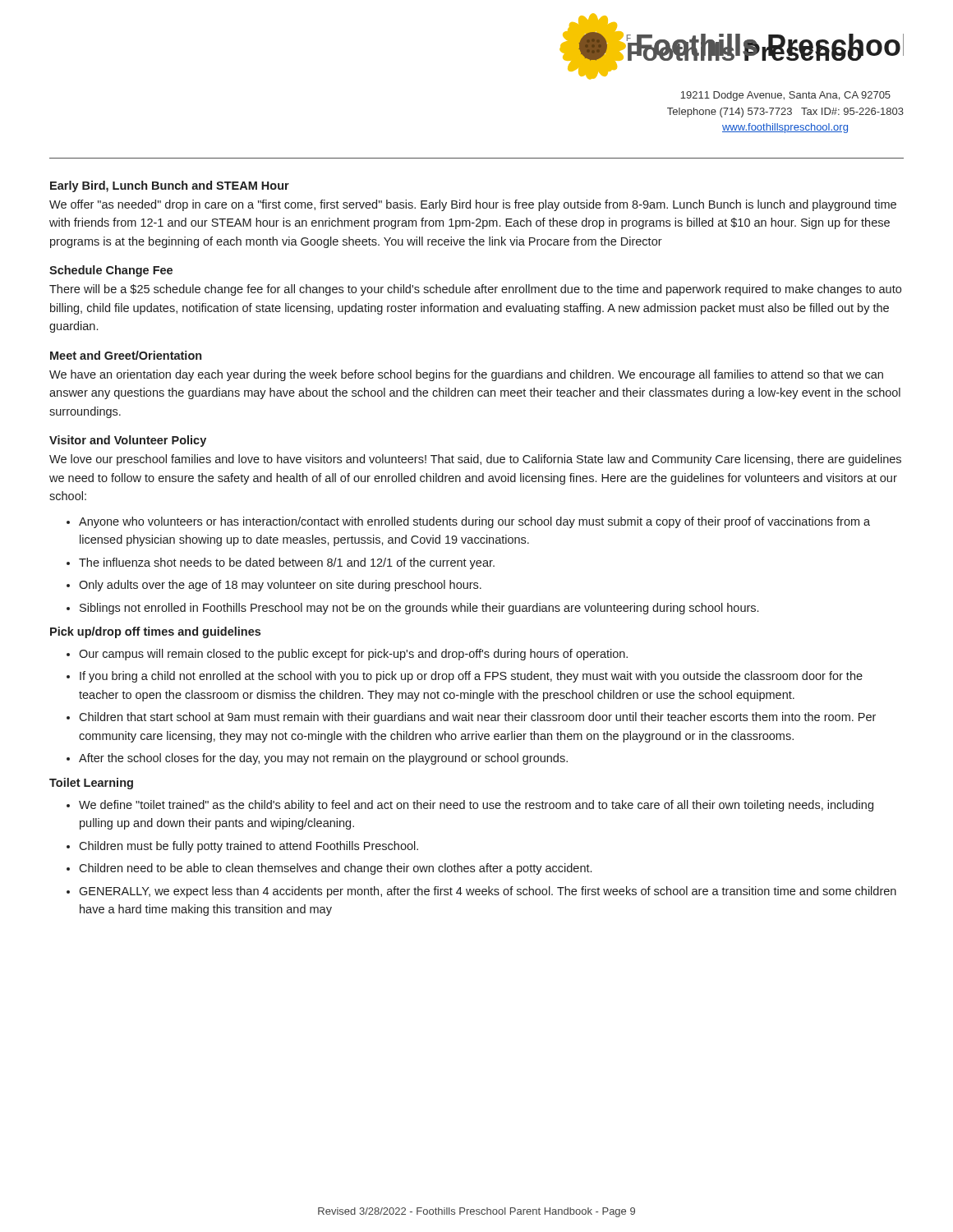The width and height of the screenshot is (953, 1232).
Task: Find the block on this page that starts "We define "toilet trained""
Action: coord(476,814)
